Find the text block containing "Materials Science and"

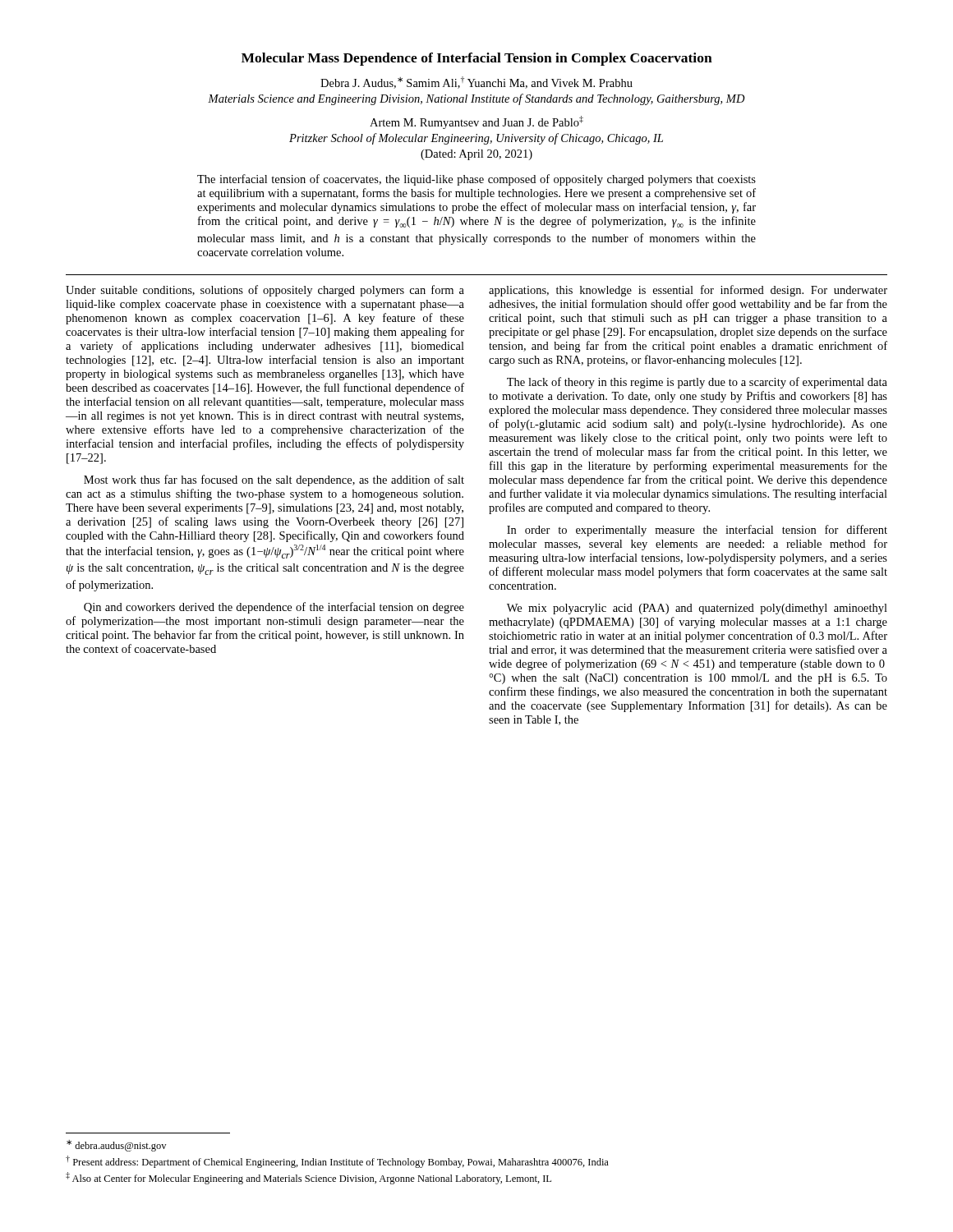pyautogui.click(x=476, y=98)
